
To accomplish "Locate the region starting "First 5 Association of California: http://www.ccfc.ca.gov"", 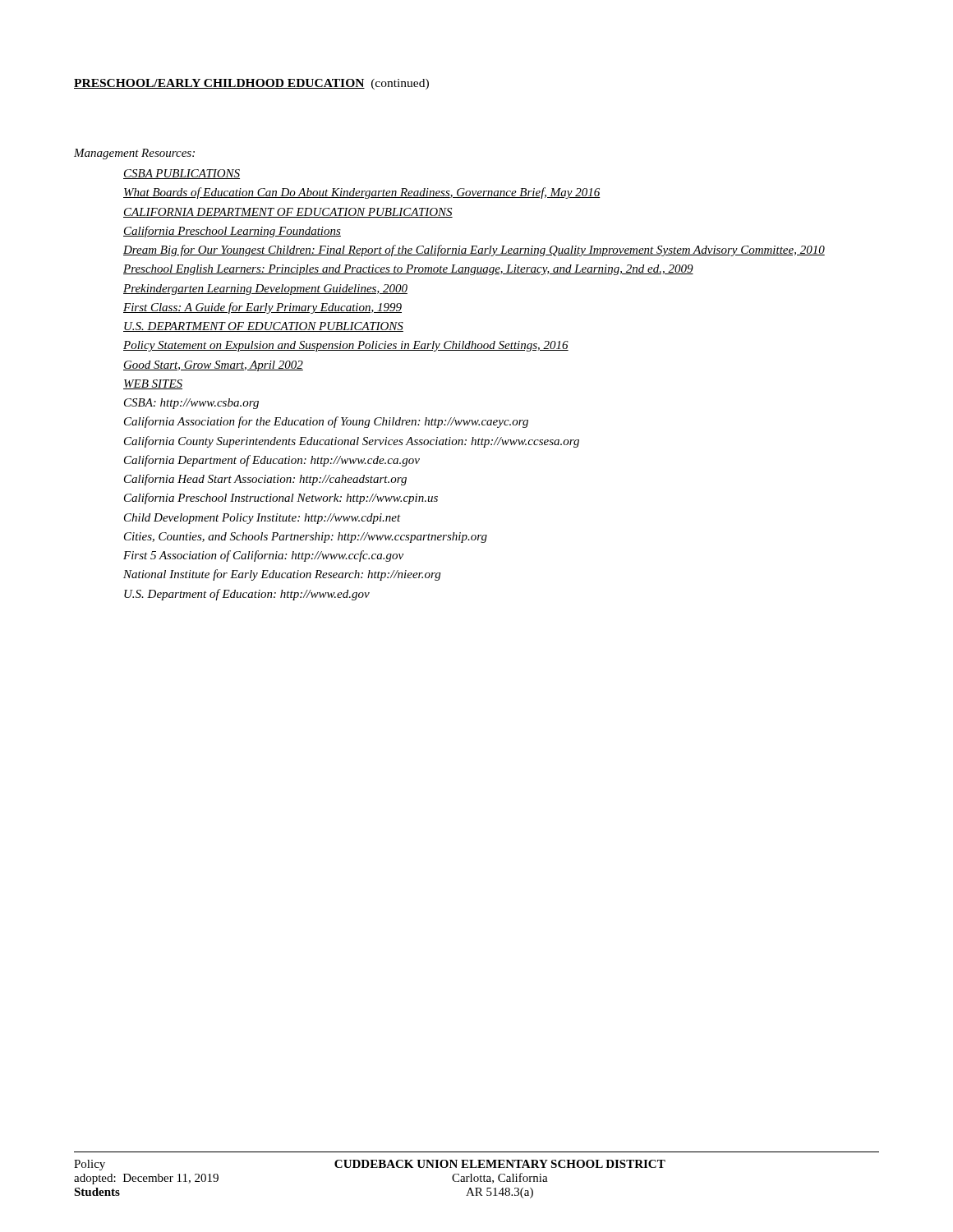I will pos(263,555).
